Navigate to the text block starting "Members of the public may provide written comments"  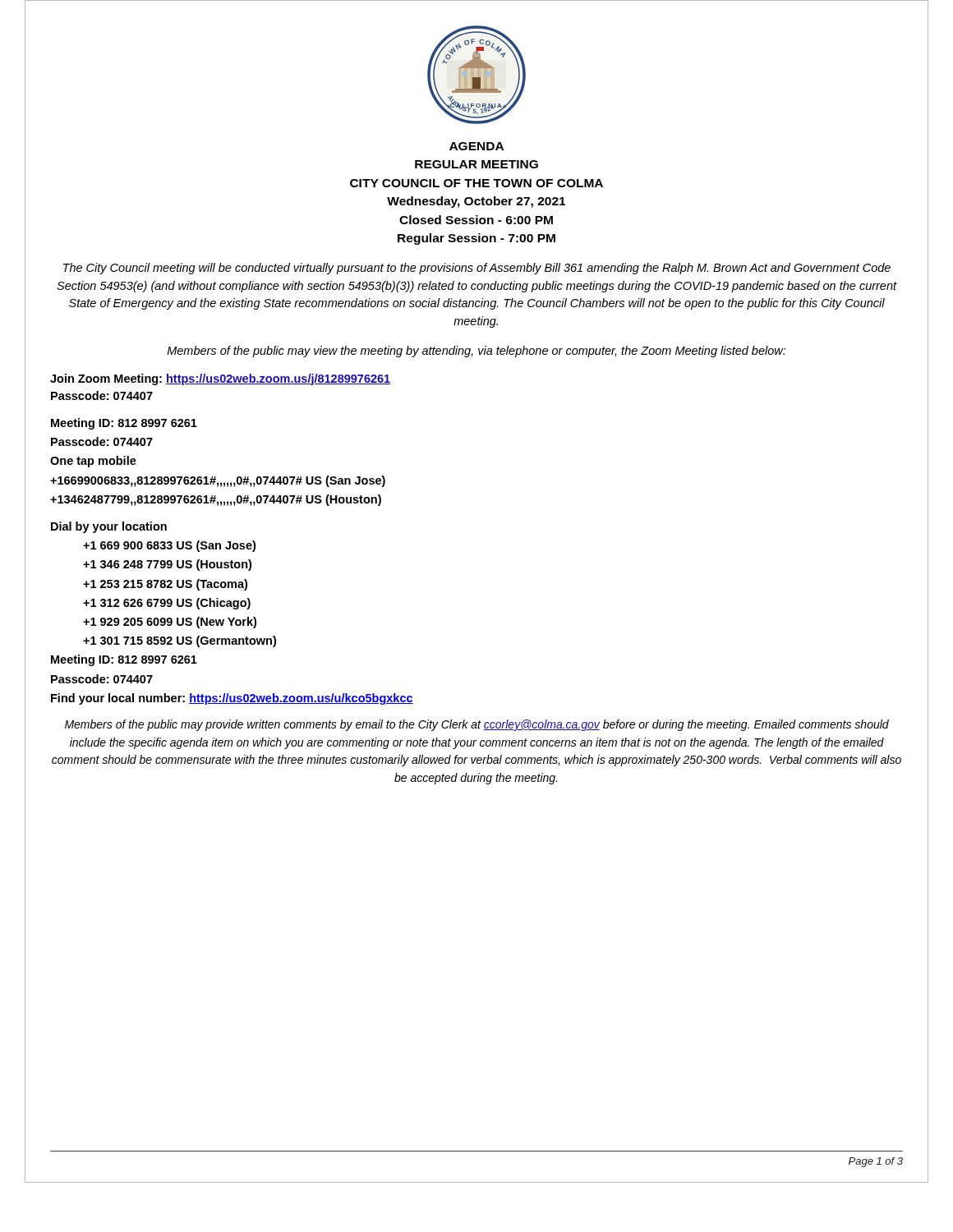[476, 751]
